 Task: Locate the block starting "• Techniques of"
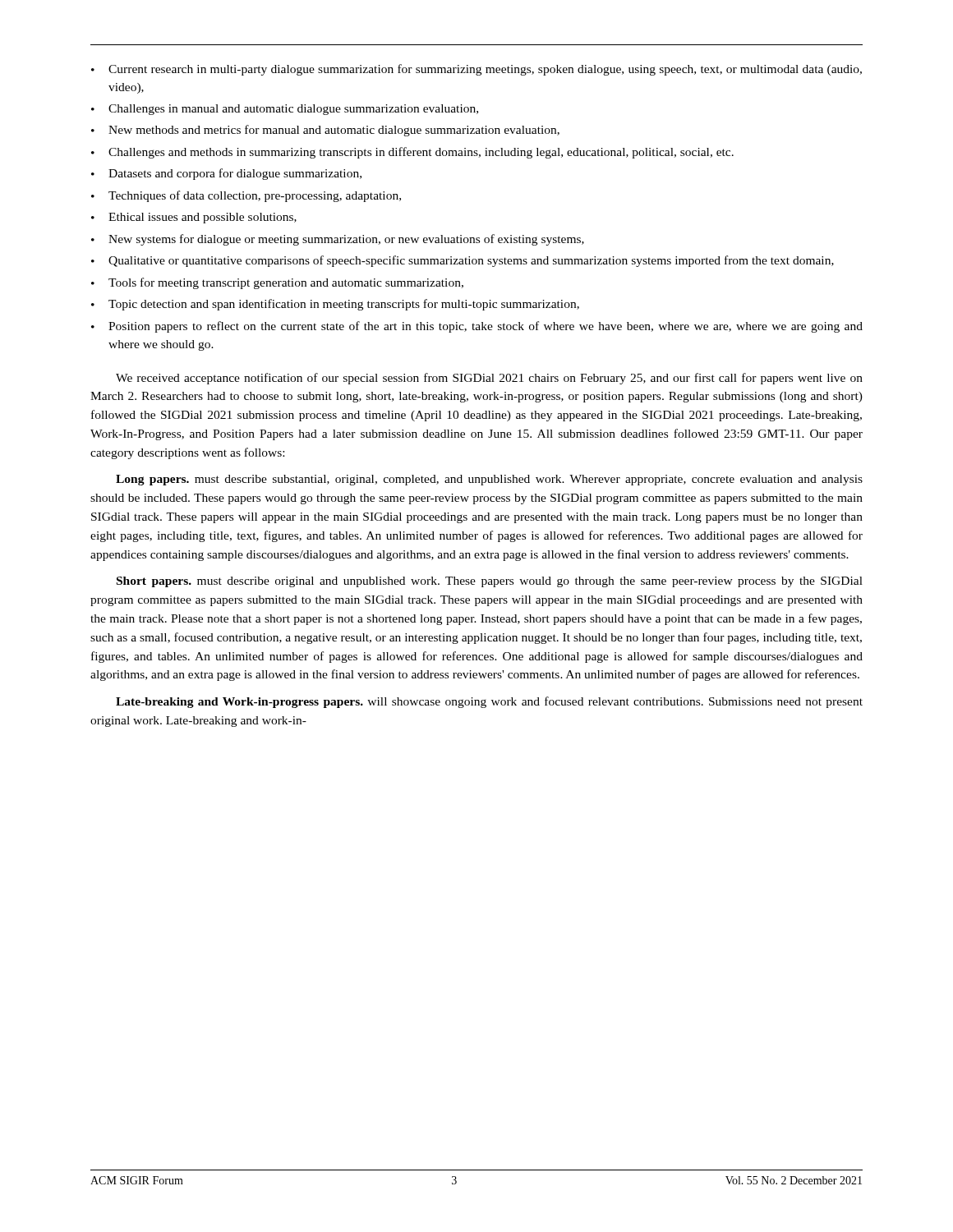click(246, 196)
